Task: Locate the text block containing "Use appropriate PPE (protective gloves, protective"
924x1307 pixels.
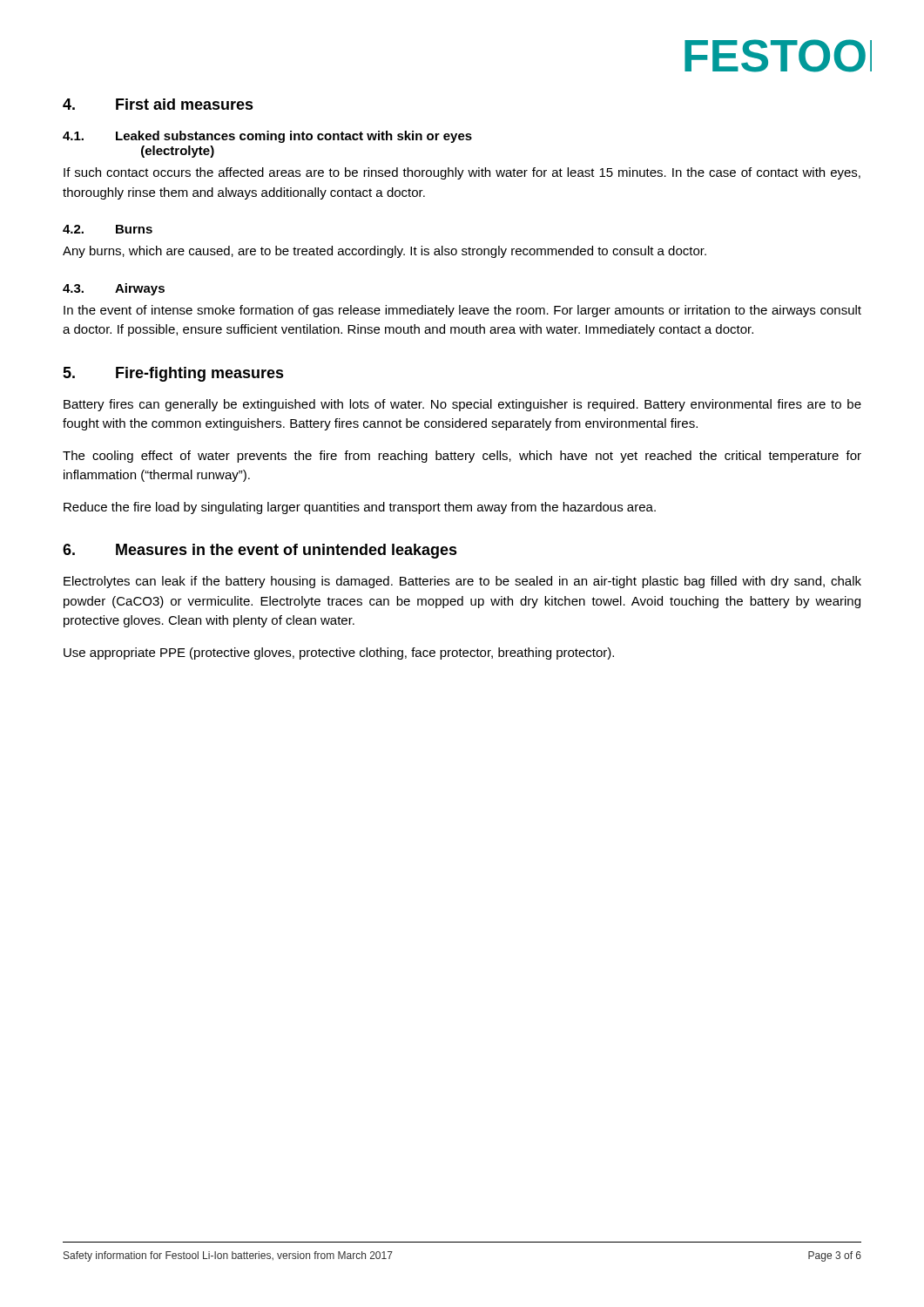Action: click(x=339, y=652)
